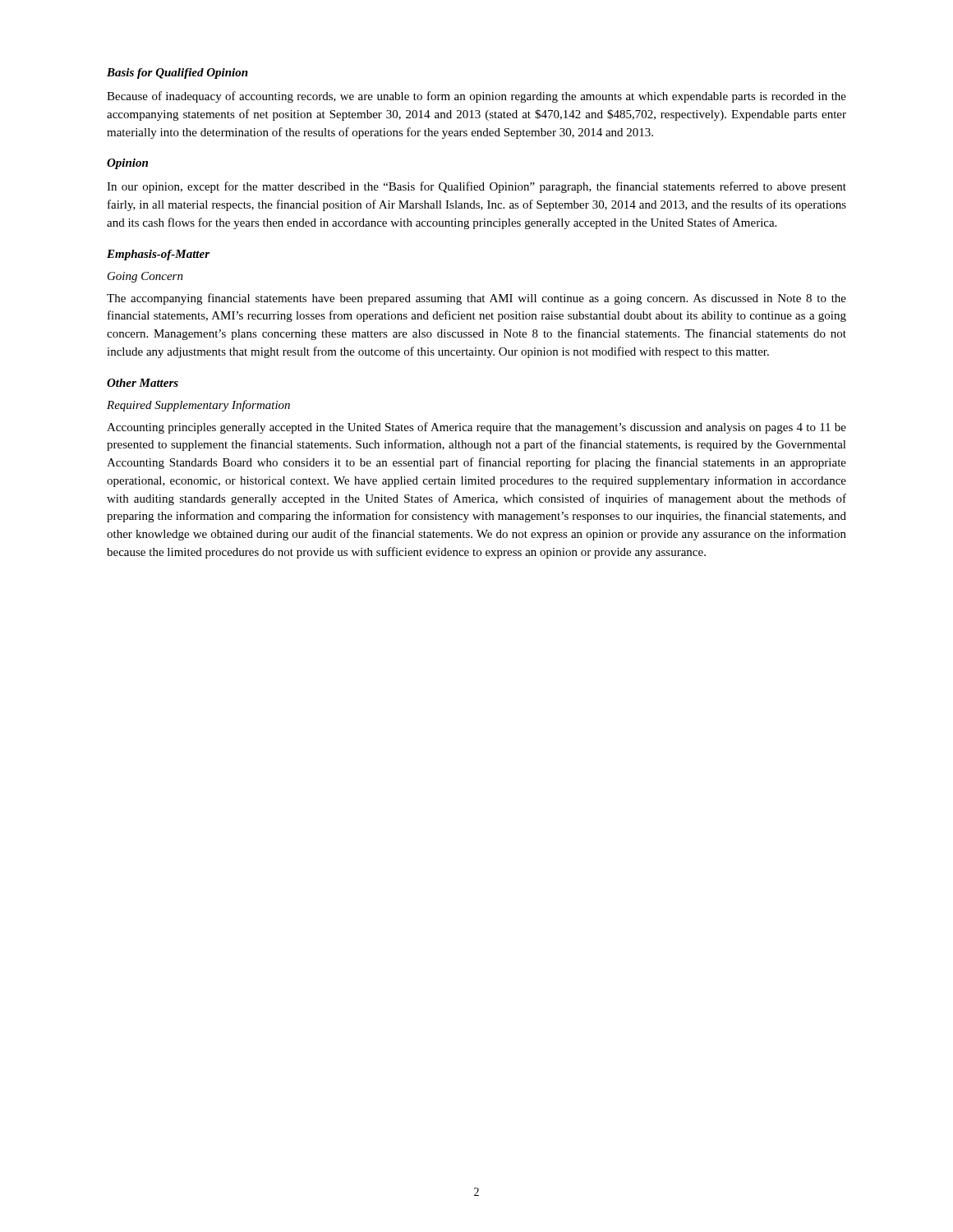The width and height of the screenshot is (953, 1232).
Task: Locate the text block starting "Other Matters"
Action: click(143, 382)
